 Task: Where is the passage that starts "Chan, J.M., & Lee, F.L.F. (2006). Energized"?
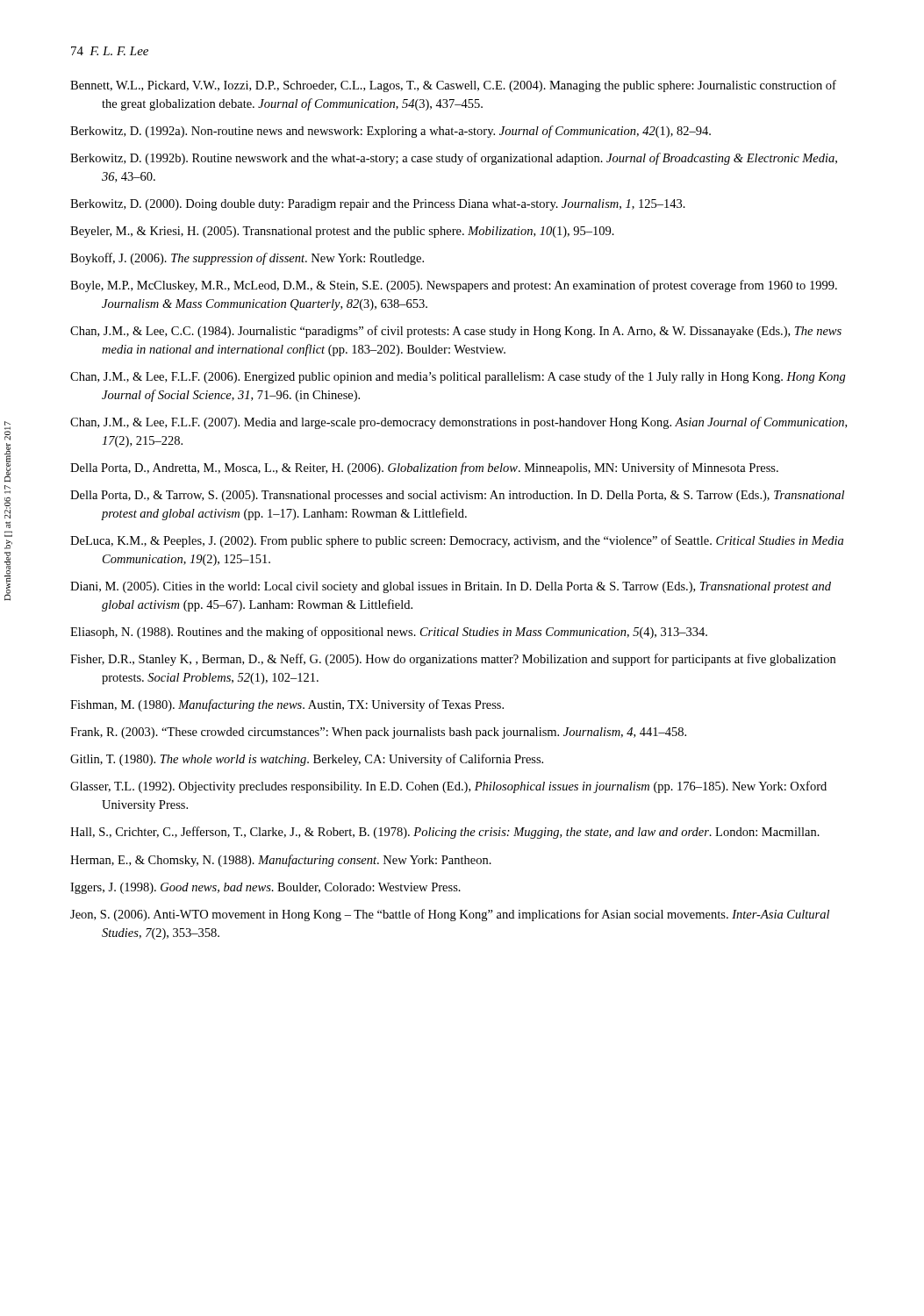458,386
